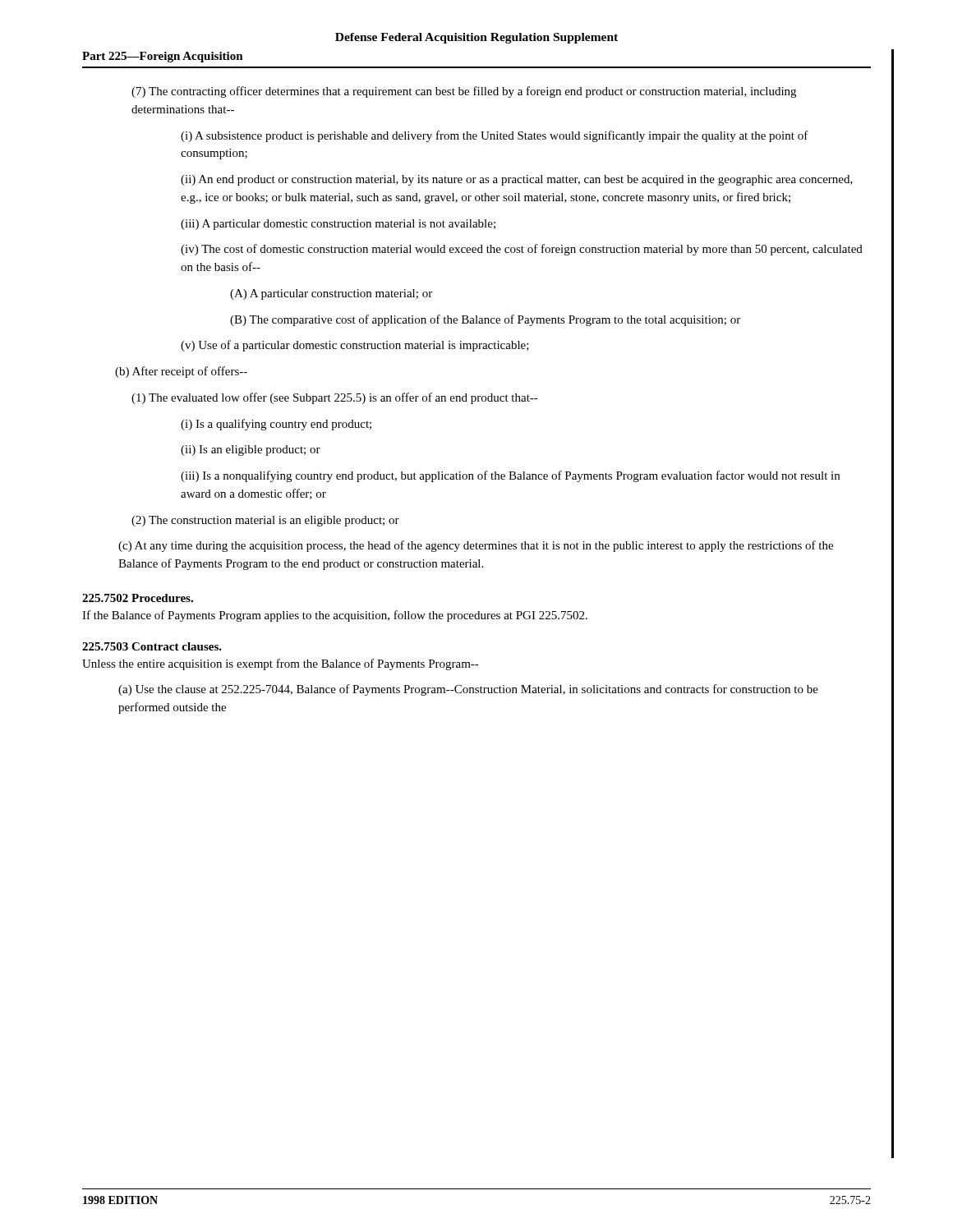Click where it says "(b) After receipt of offers--"
Viewport: 953px width, 1232px height.
pos(181,371)
